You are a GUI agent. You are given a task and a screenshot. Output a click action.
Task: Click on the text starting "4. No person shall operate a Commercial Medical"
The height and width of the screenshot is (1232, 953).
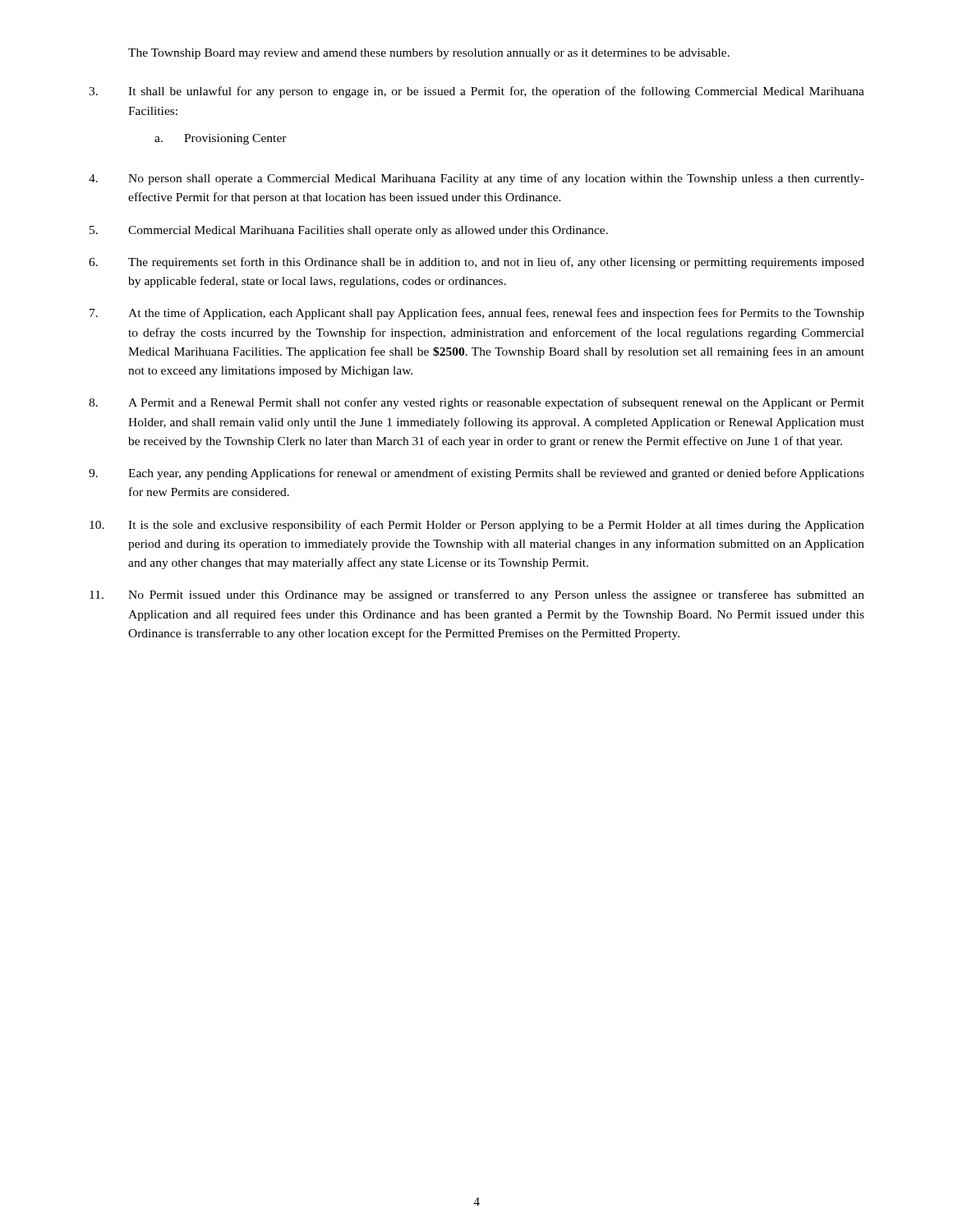pyautogui.click(x=476, y=188)
